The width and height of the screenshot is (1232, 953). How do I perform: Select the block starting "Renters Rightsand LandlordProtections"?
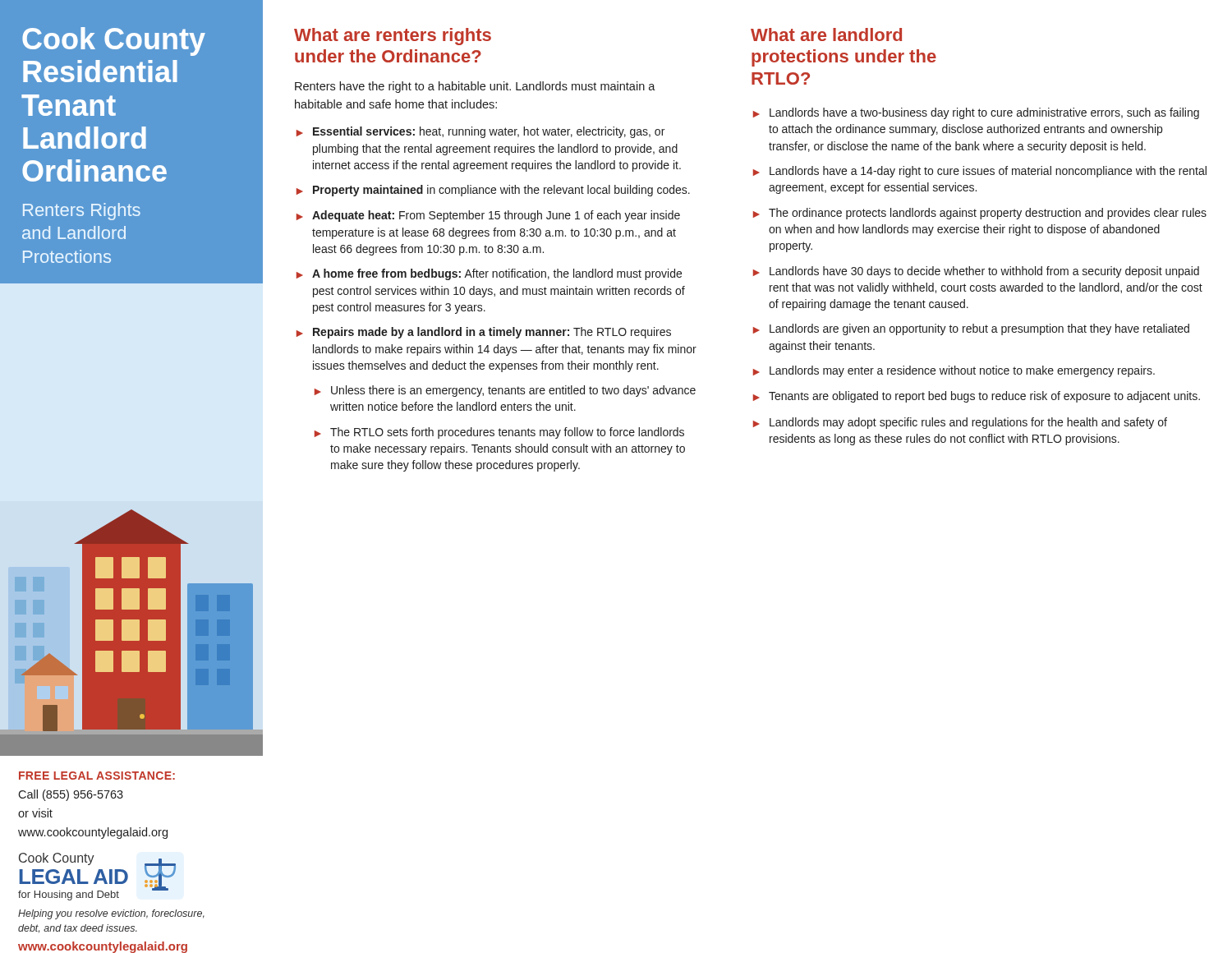click(81, 233)
